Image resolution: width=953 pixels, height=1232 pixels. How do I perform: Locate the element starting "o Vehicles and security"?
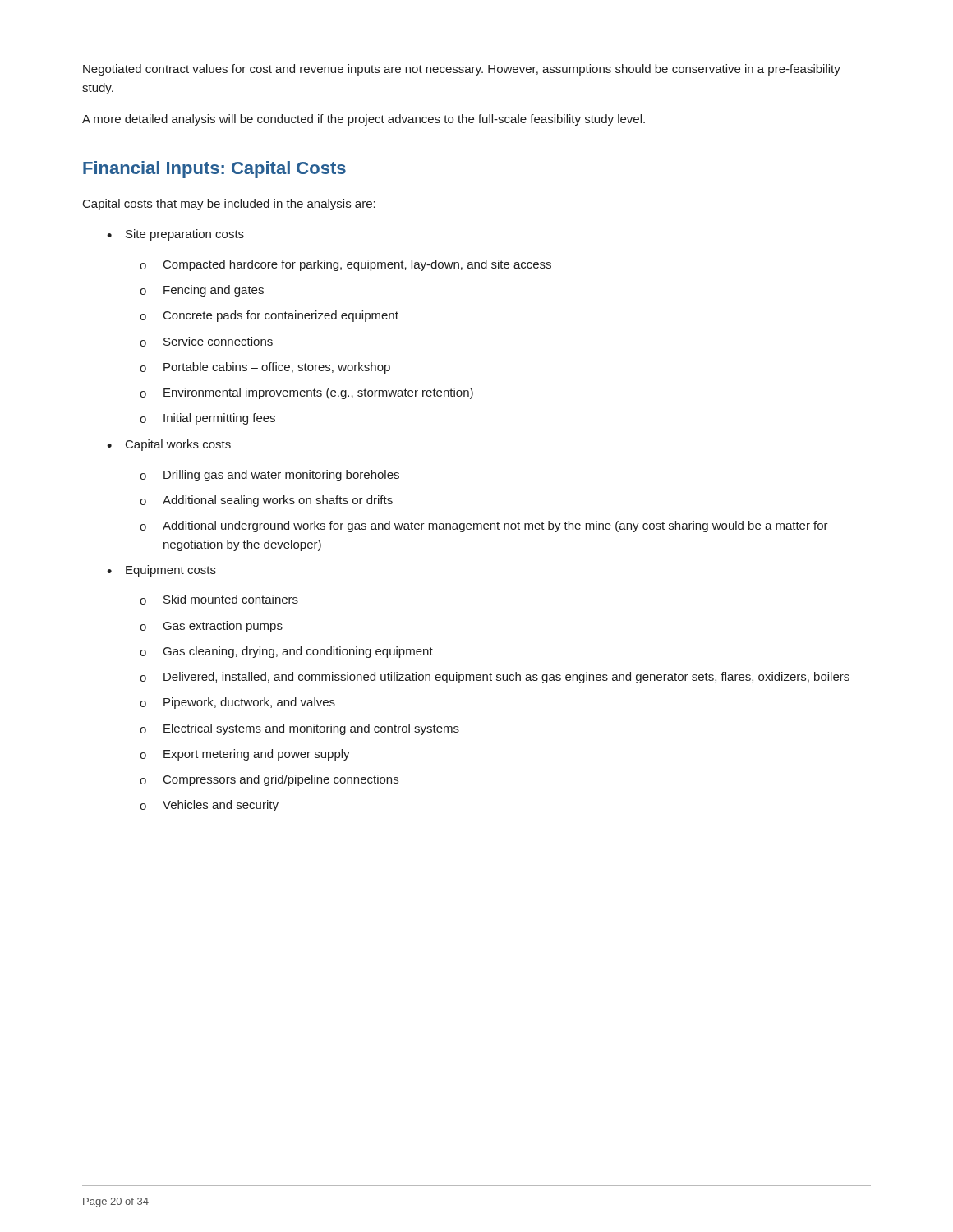point(209,806)
